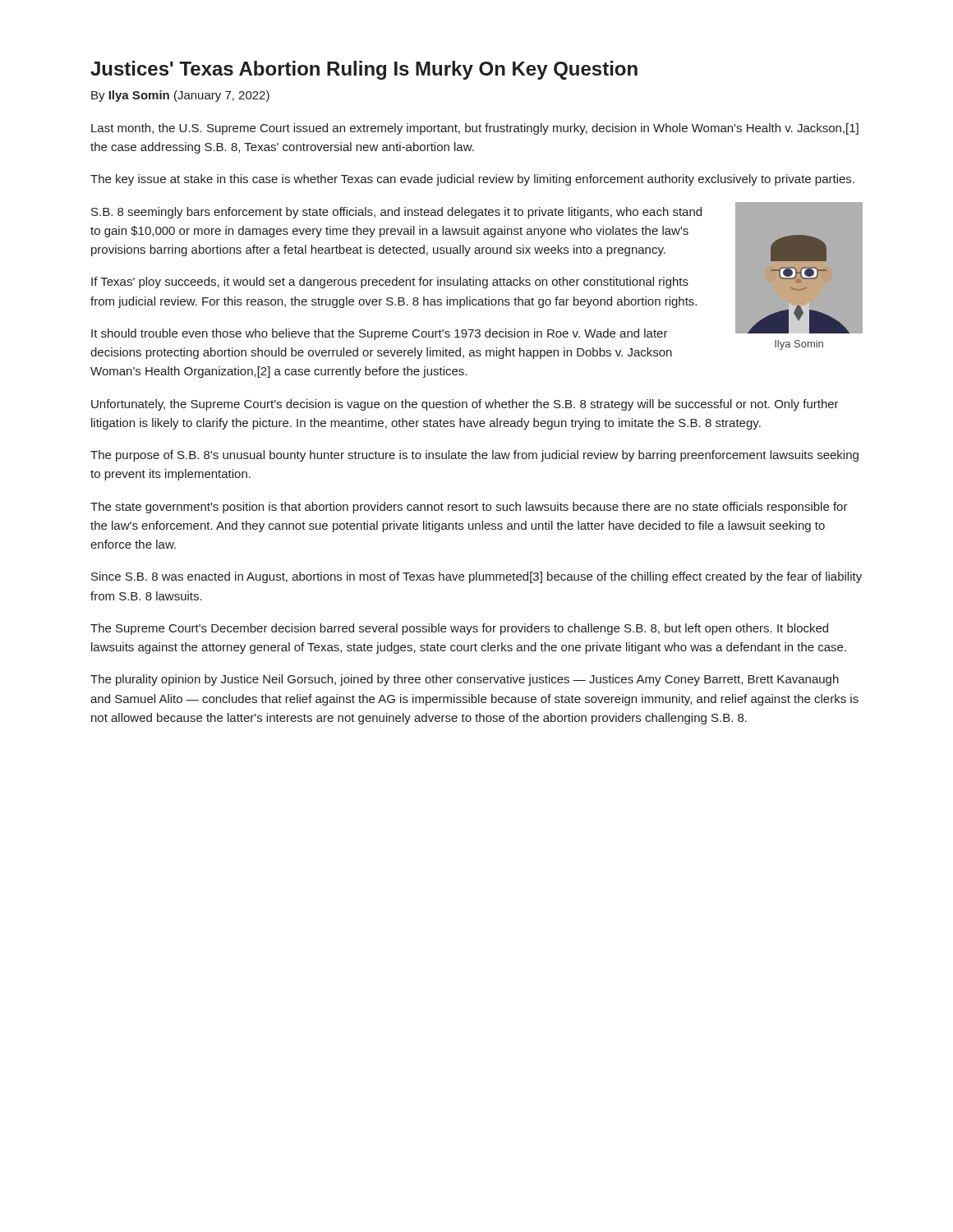This screenshot has width=953, height=1232.
Task: Point to the block beginning "It should trouble even those who believe that"
Action: [381, 352]
